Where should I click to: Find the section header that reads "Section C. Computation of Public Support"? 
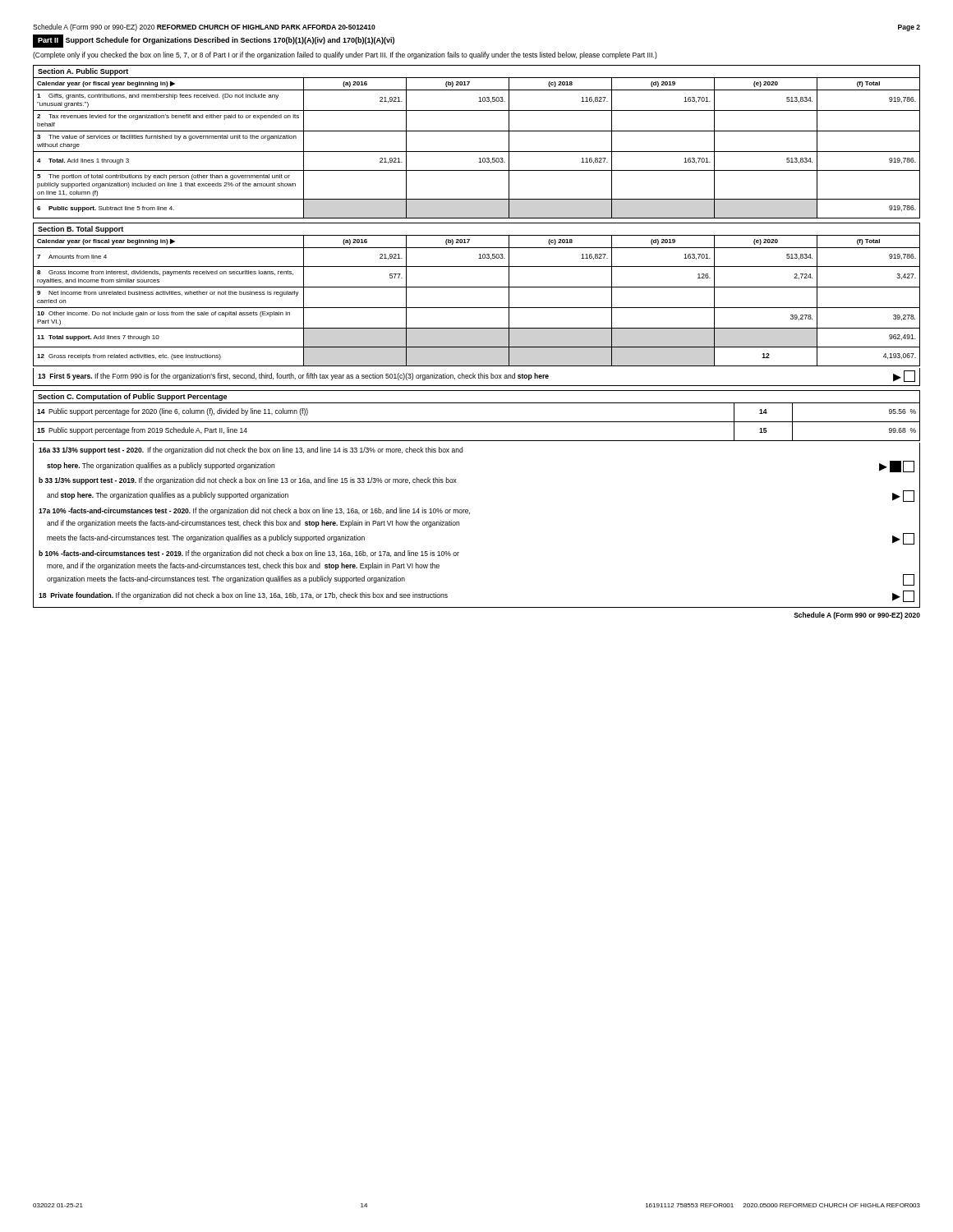coord(133,397)
